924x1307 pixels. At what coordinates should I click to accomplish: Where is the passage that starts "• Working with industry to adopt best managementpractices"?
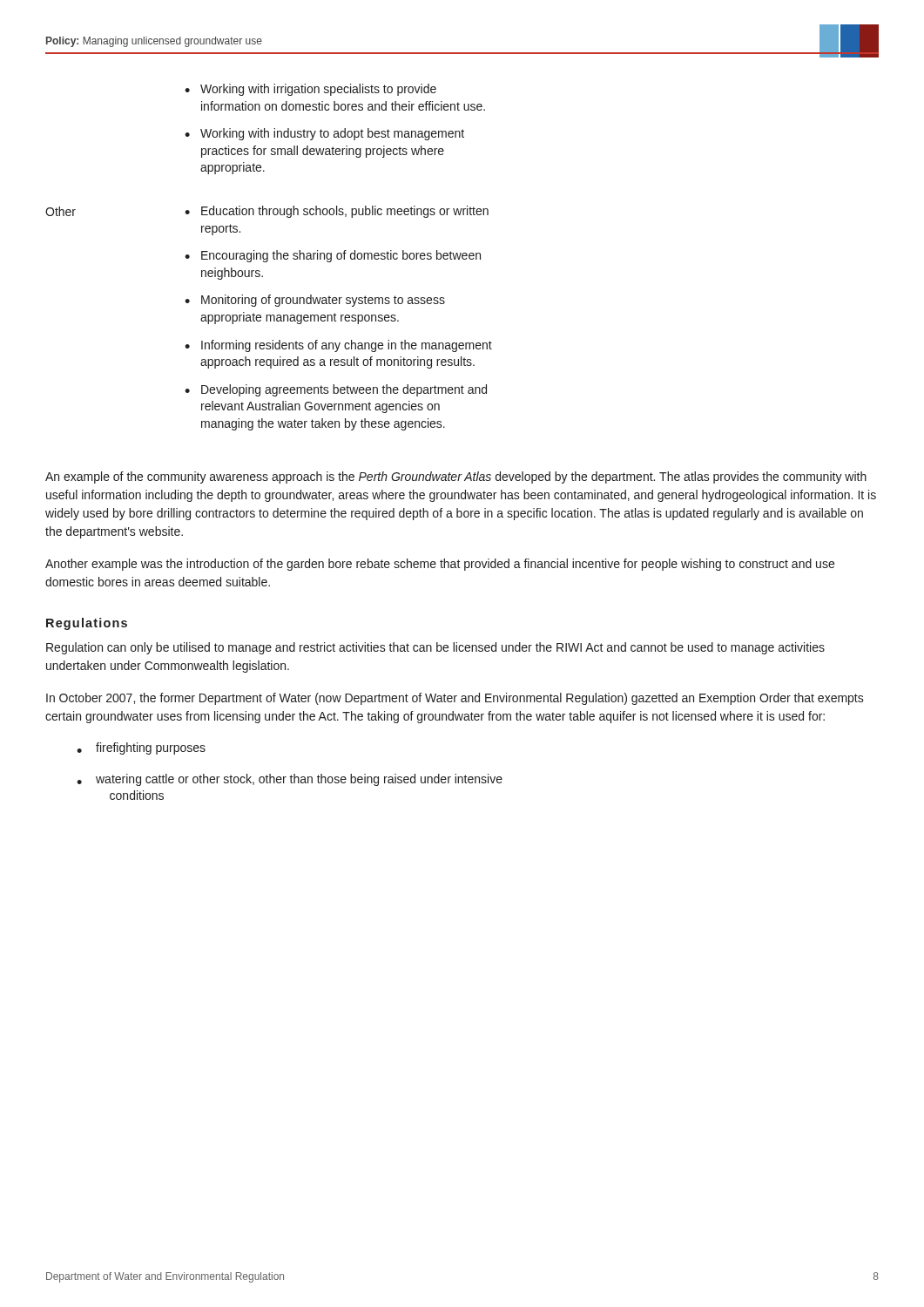[x=325, y=151]
